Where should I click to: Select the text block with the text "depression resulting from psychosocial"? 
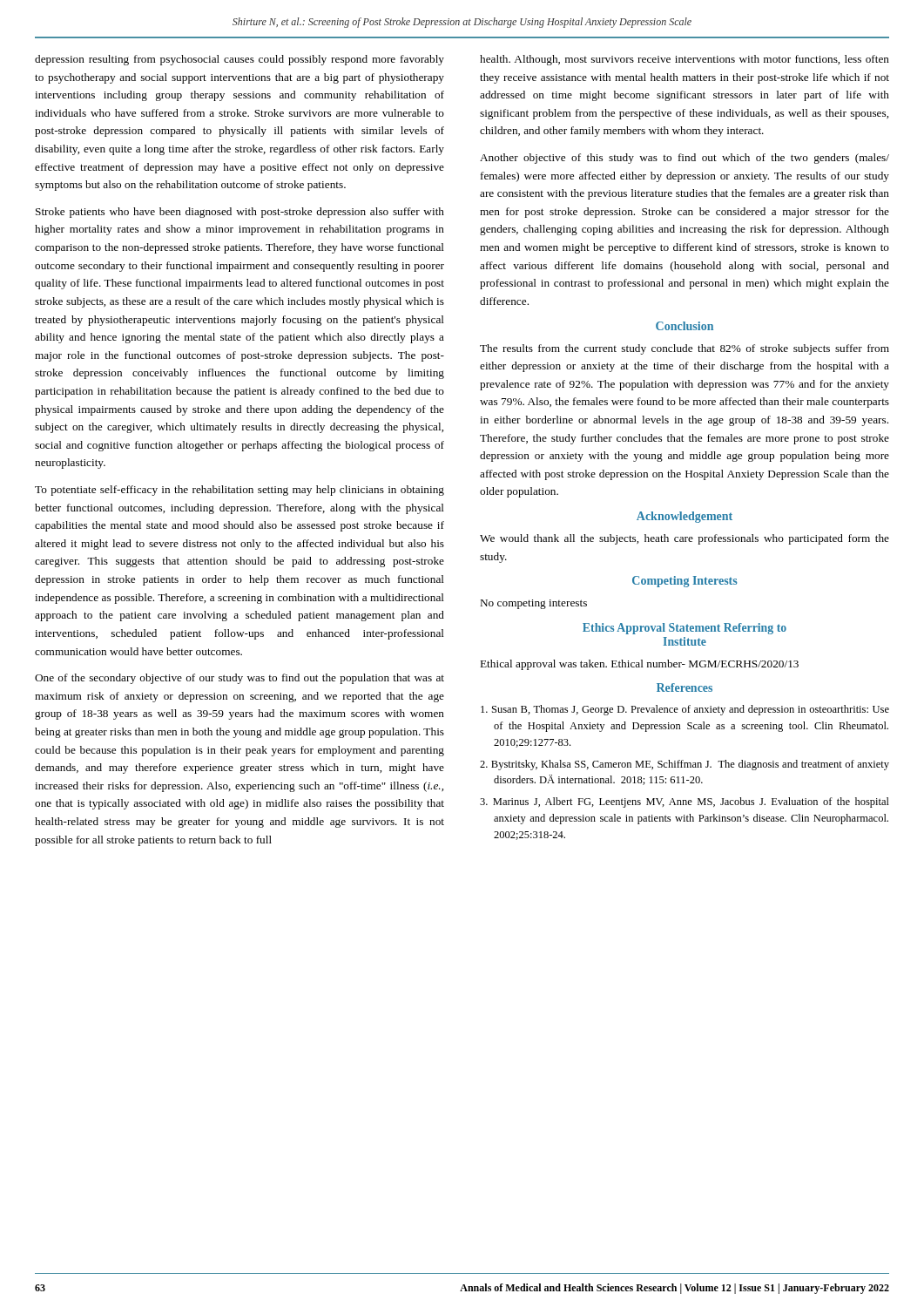pos(240,122)
